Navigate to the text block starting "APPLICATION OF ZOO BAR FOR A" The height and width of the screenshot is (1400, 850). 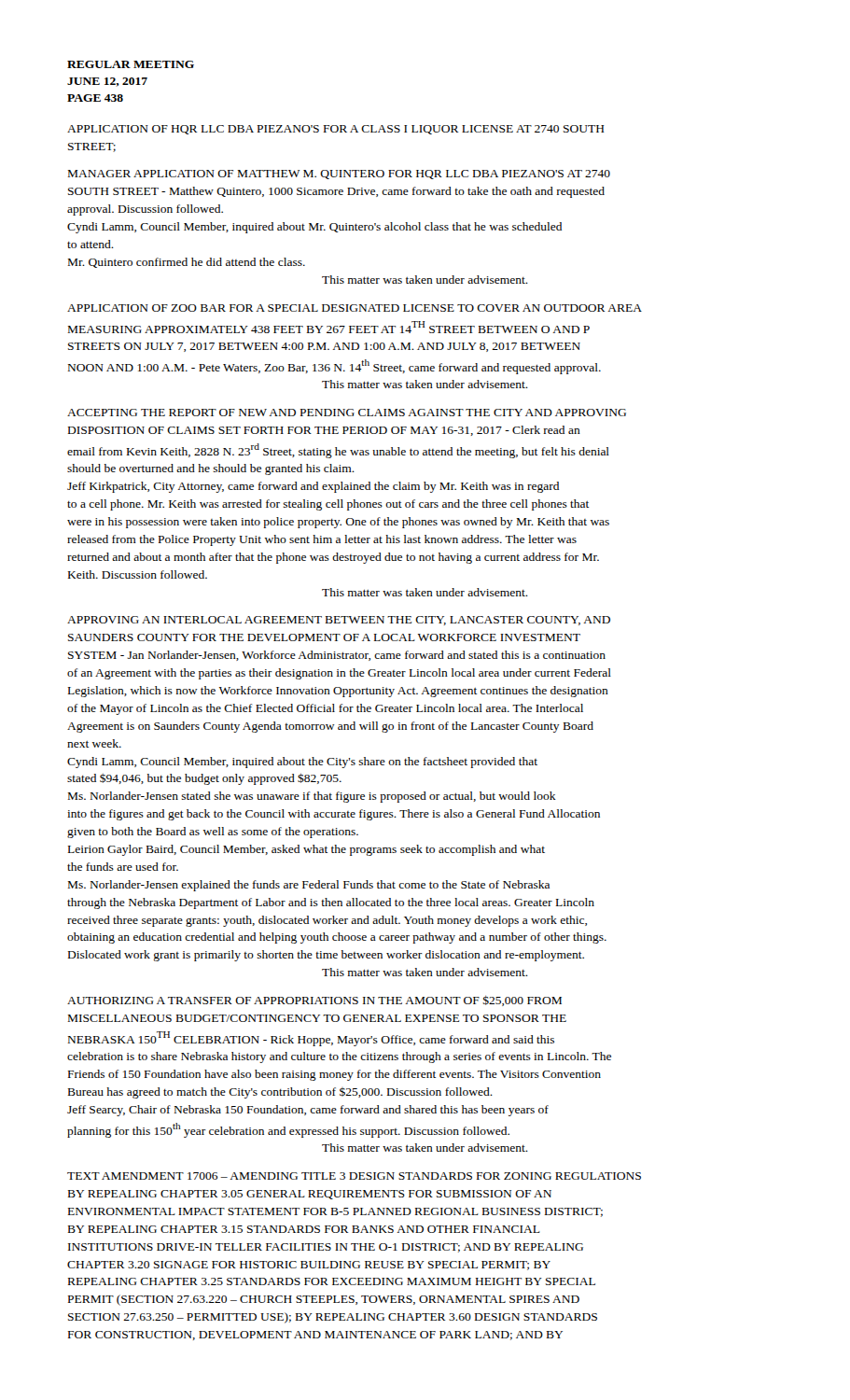[425, 347]
